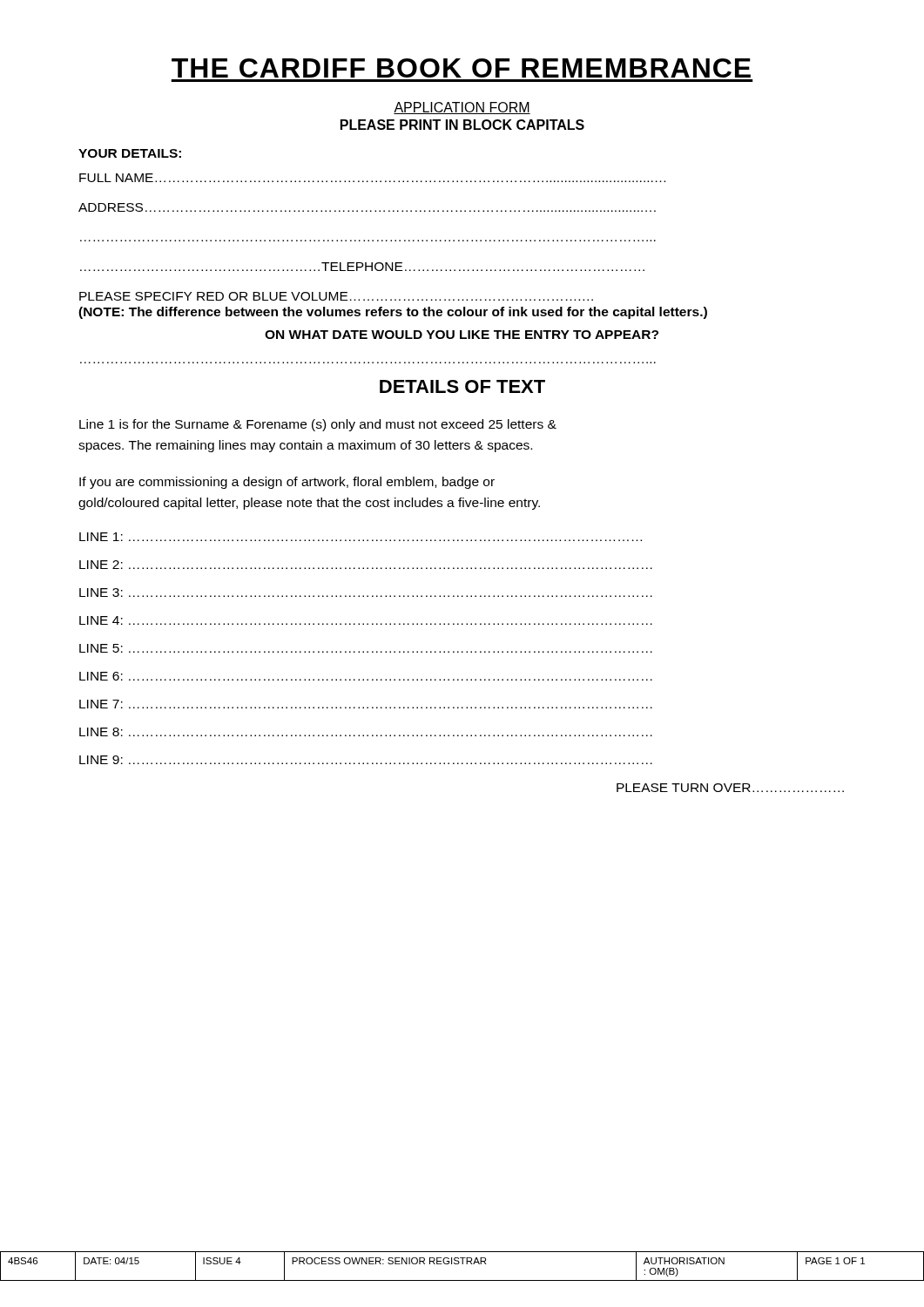
Task: Locate the text "LINE 7: ………………………………………………………………………………………………………"
Action: (x=366, y=704)
